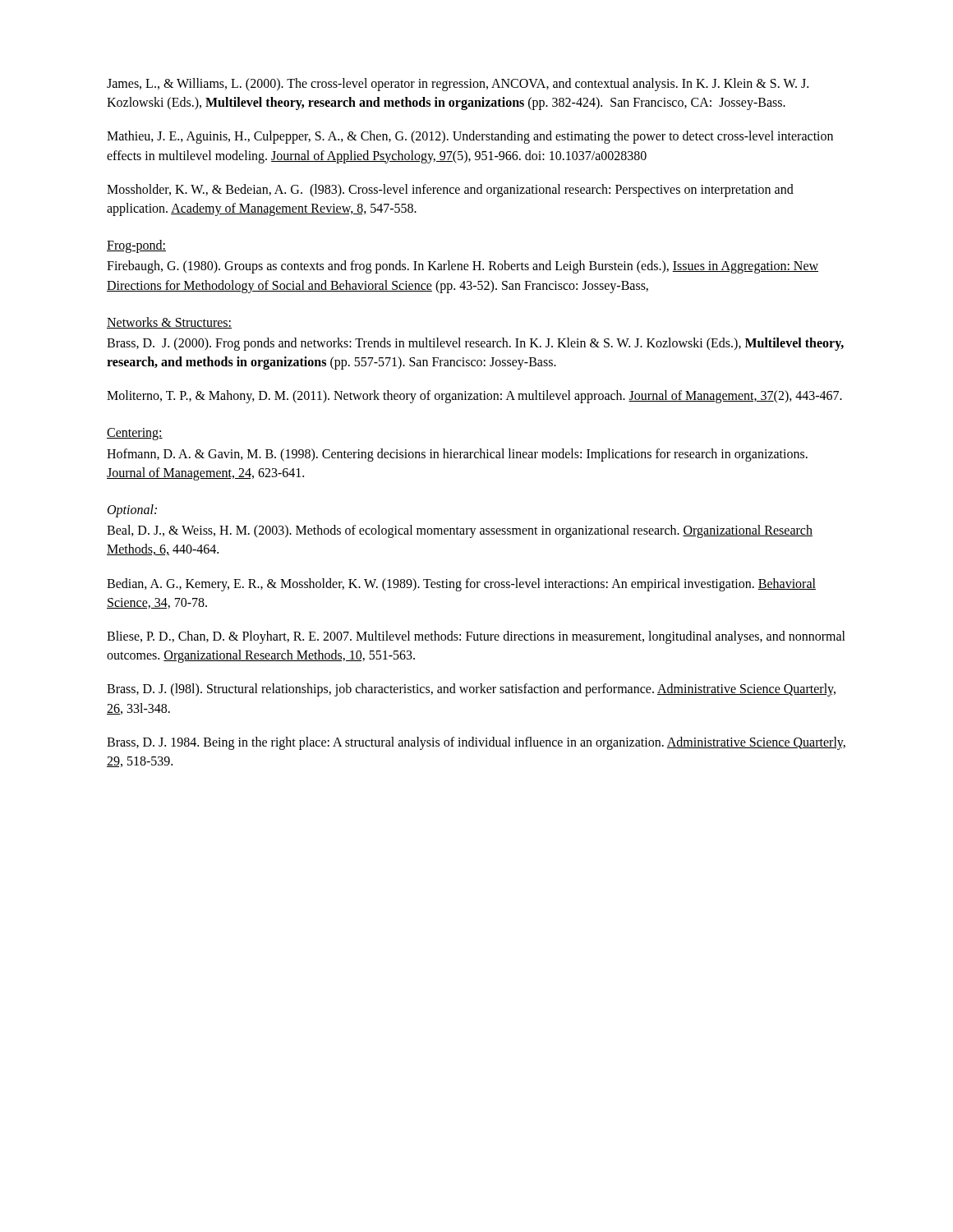953x1232 pixels.
Task: Click on the block starting "Beal, D. J., & Weiss, H. M. (2003)."
Action: [x=460, y=540]
